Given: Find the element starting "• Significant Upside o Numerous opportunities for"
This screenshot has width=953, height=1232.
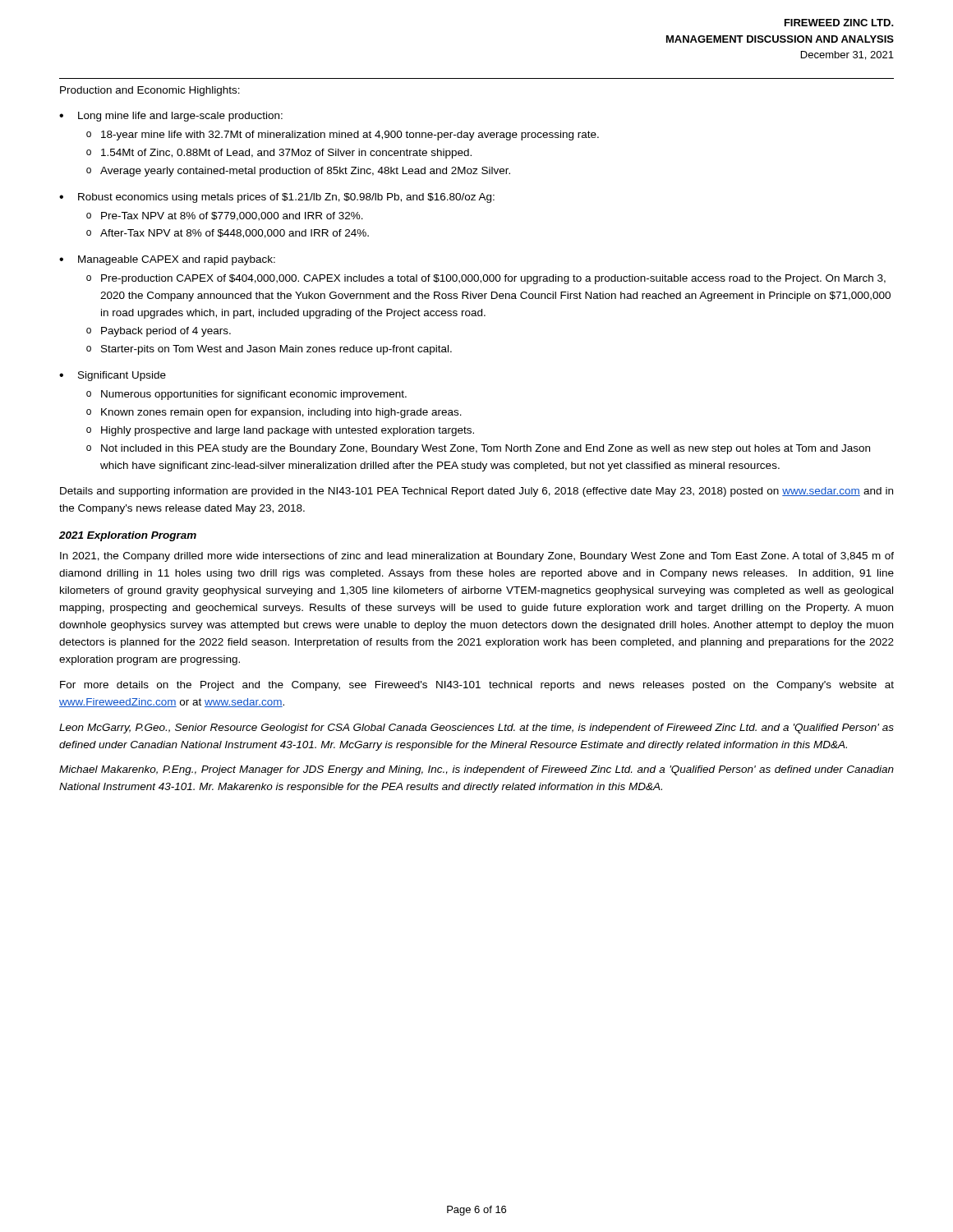Looking at the screenshot, I should click(x=476, y=421).
